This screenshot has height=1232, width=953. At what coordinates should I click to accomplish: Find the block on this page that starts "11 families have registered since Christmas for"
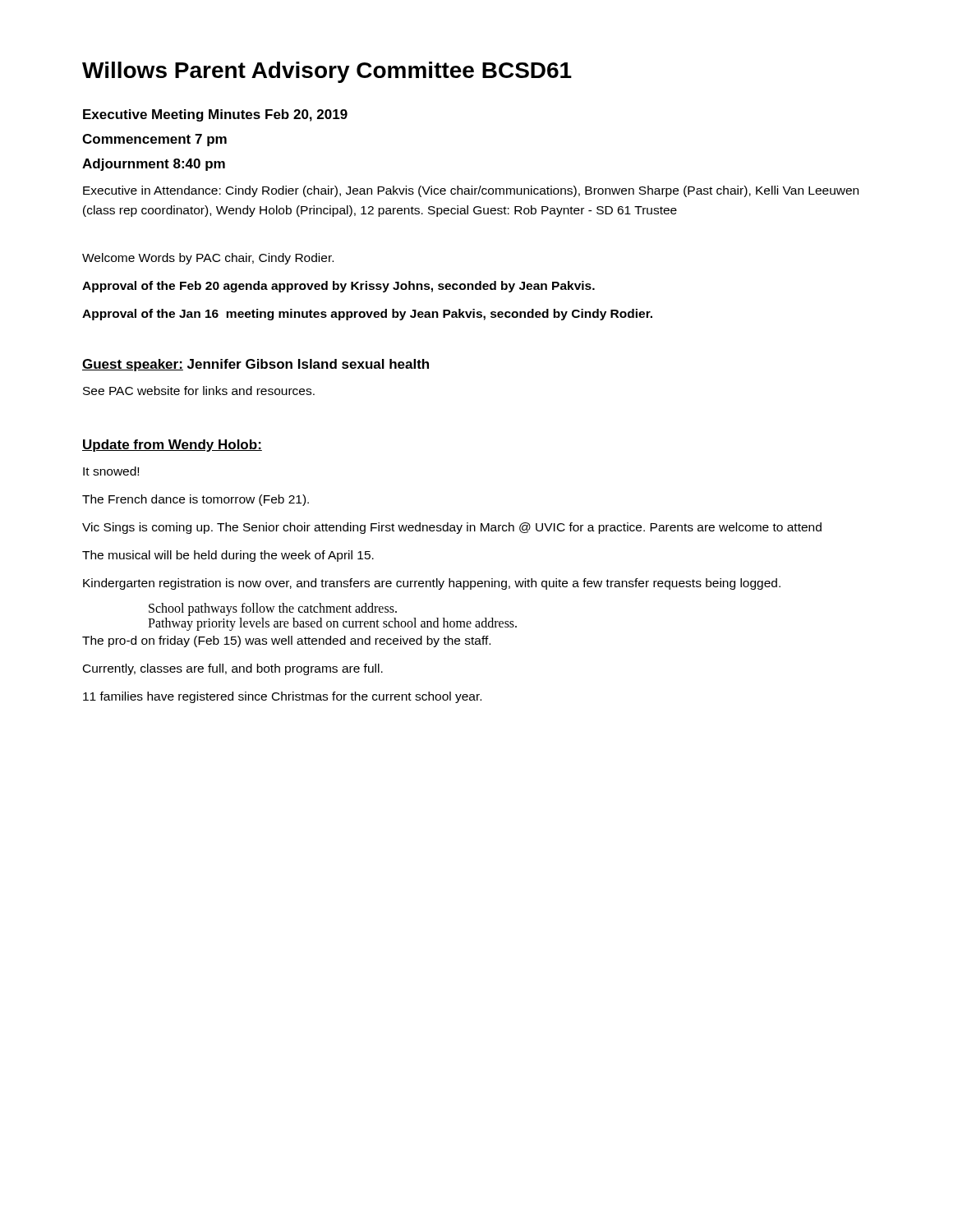(282, 696)
